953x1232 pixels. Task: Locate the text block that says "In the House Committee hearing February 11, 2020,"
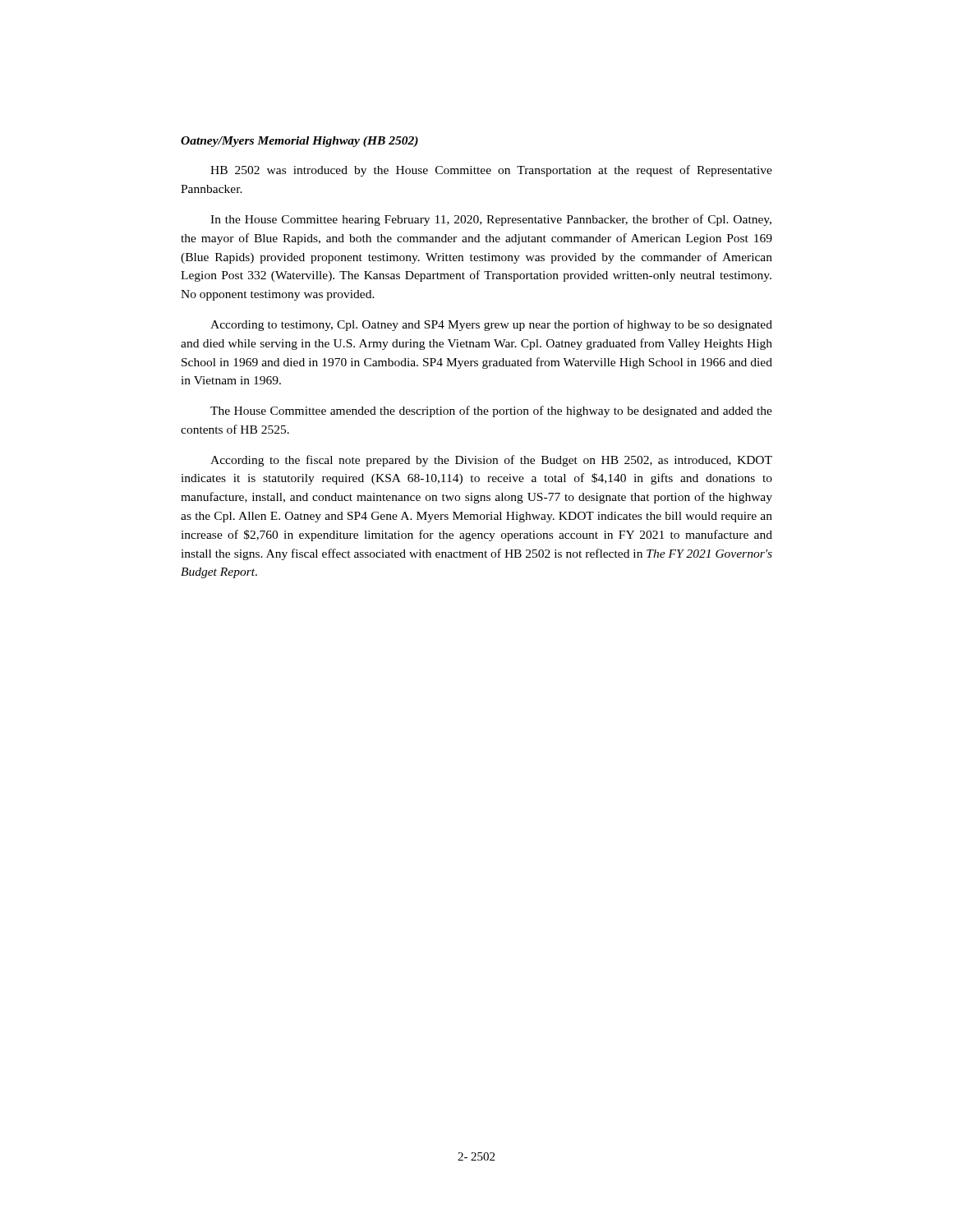click(x=476, y=256)
